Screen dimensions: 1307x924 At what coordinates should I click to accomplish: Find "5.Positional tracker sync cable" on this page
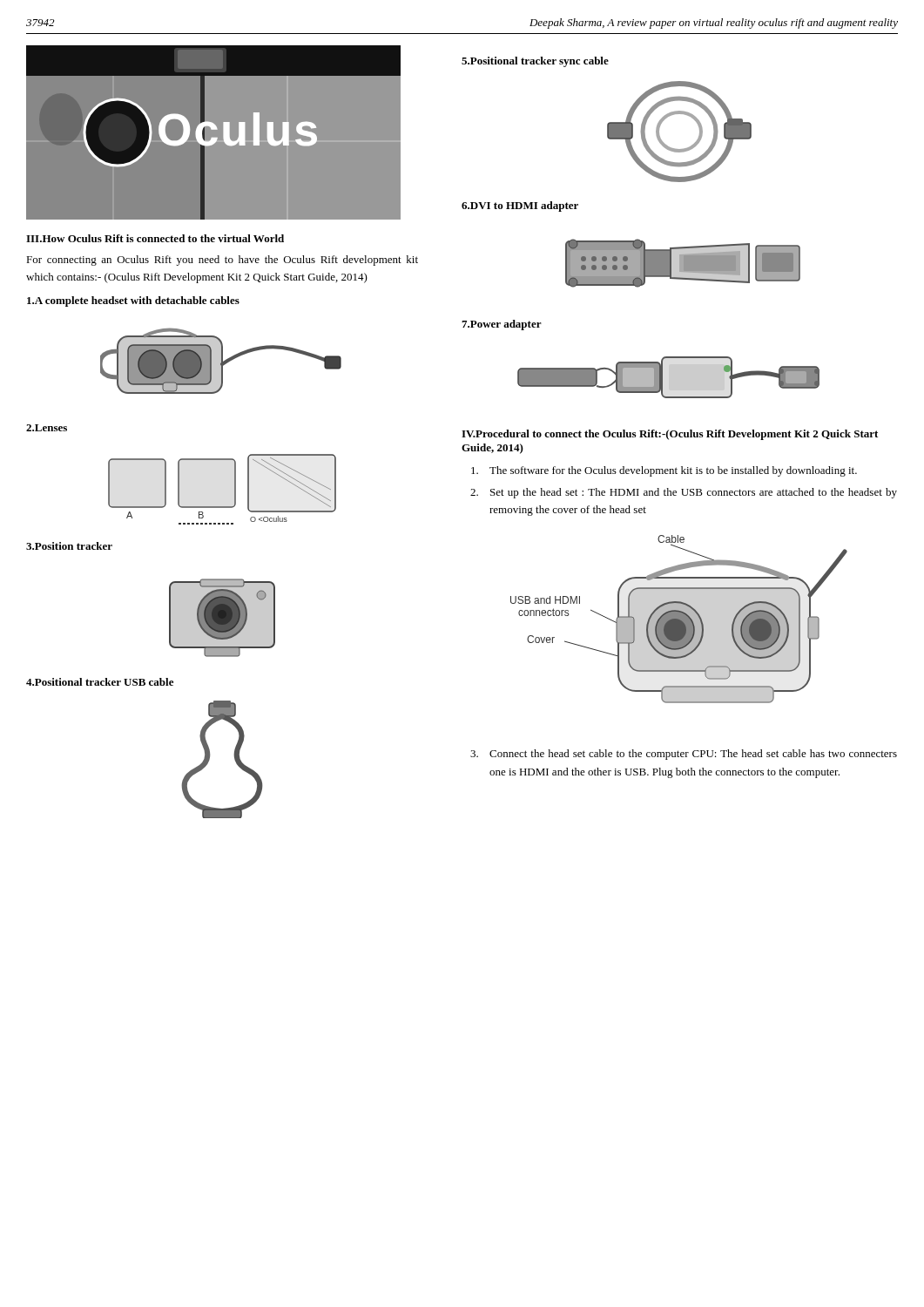[x=535, y=61]
